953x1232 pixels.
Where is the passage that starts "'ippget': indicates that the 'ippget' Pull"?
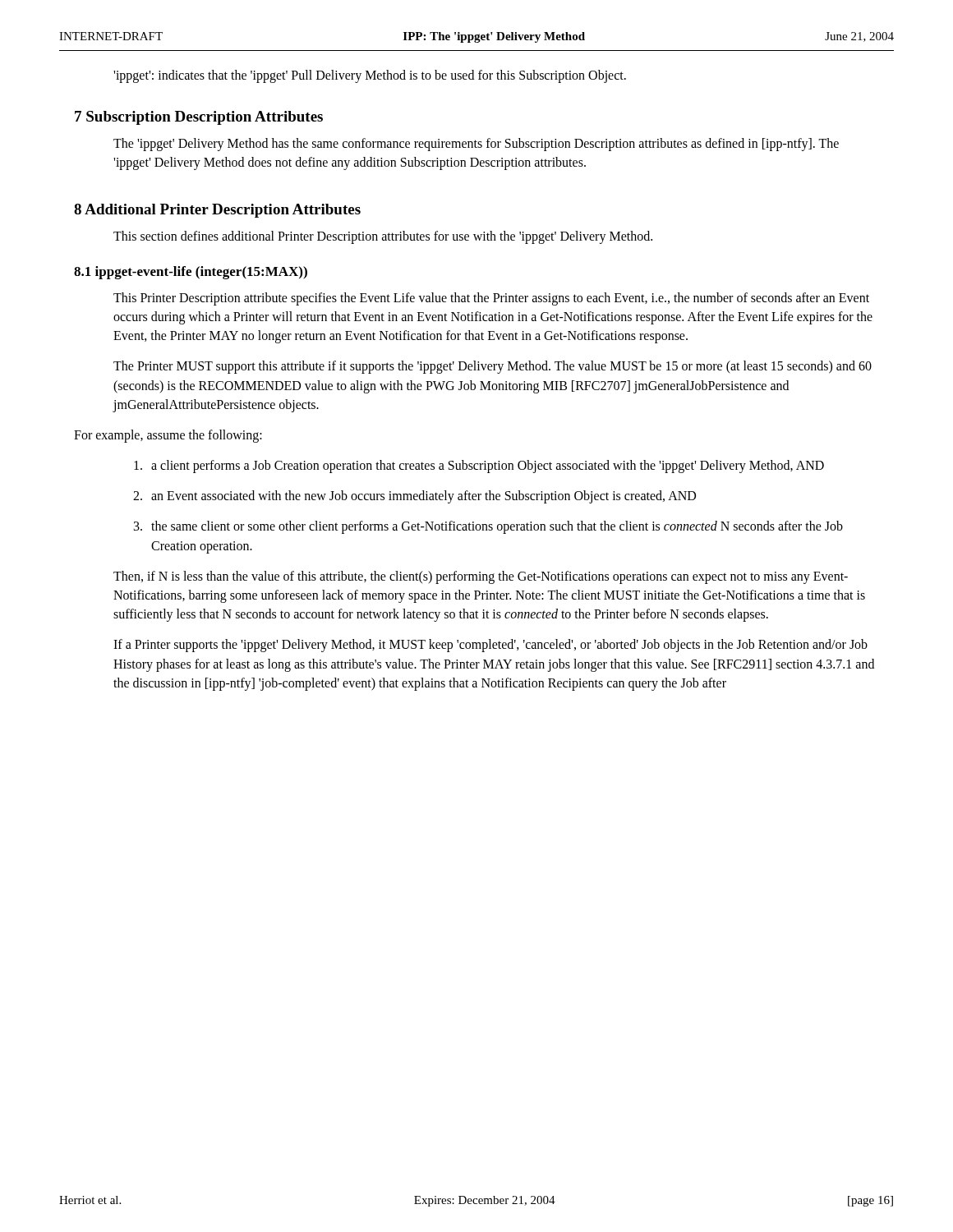[x=496, y=75]
